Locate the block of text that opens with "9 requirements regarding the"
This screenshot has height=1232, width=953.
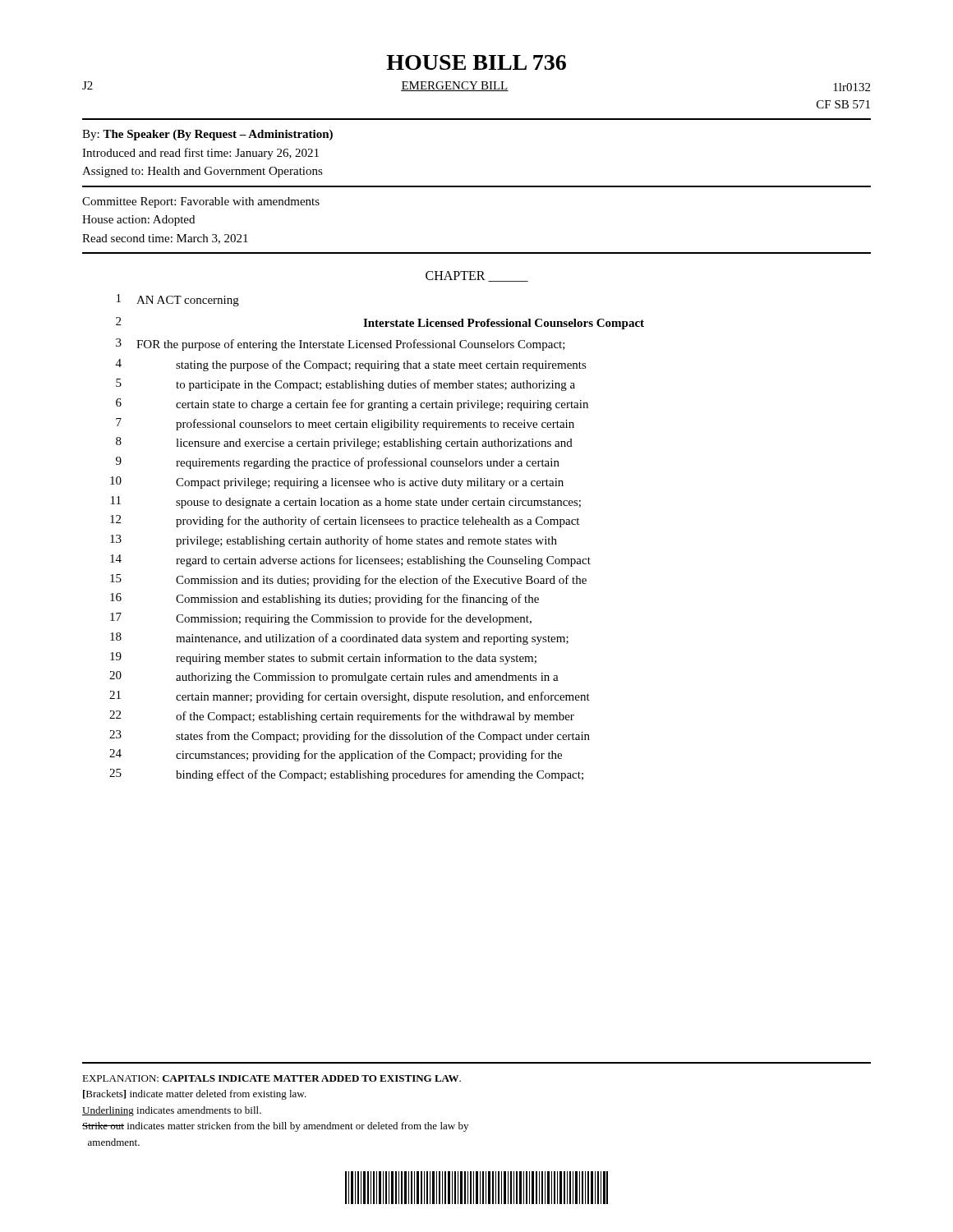coord(476,463)
